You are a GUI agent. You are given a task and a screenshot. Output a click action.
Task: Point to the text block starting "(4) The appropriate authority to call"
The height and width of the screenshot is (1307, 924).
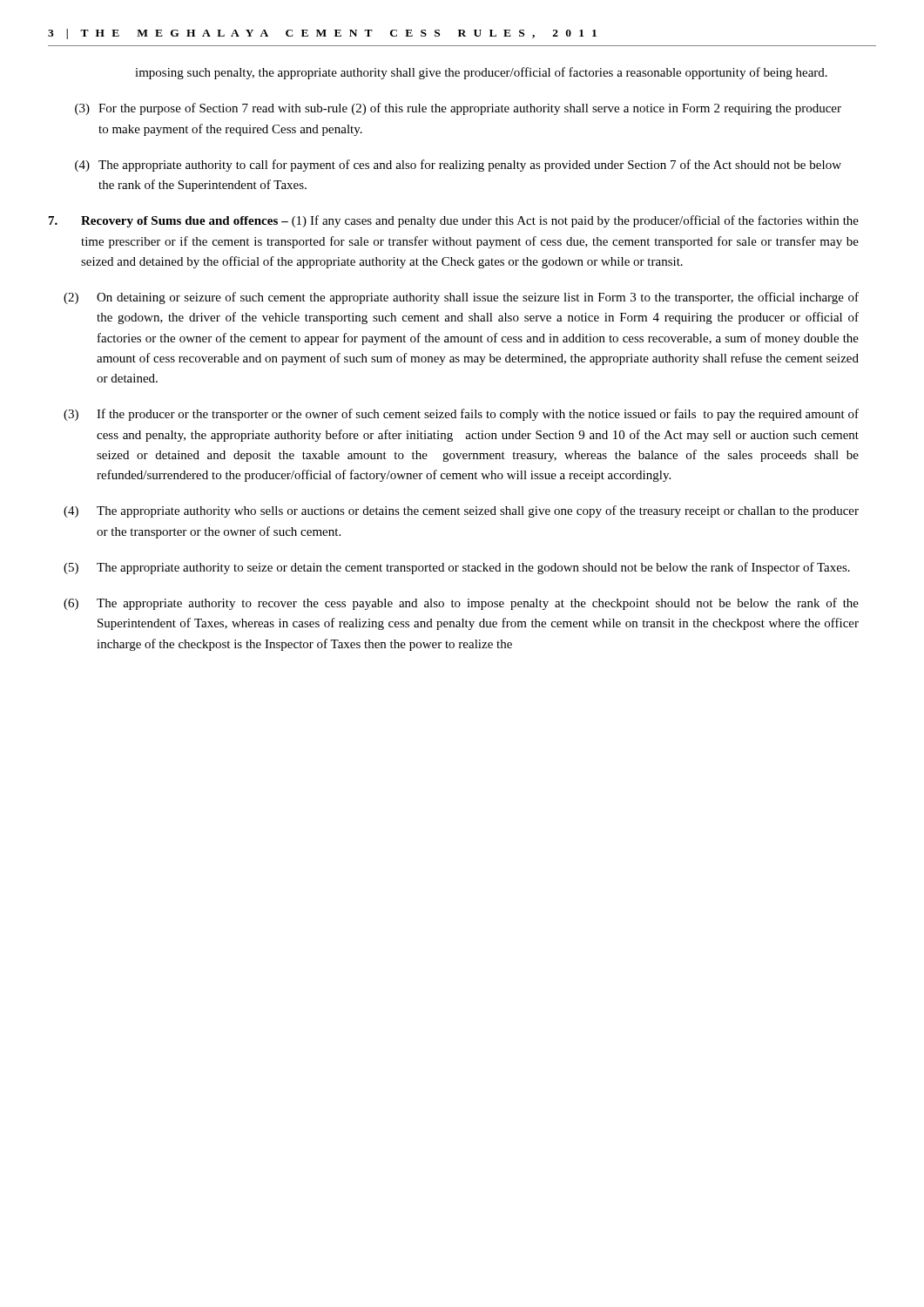(x=445, y=175)
